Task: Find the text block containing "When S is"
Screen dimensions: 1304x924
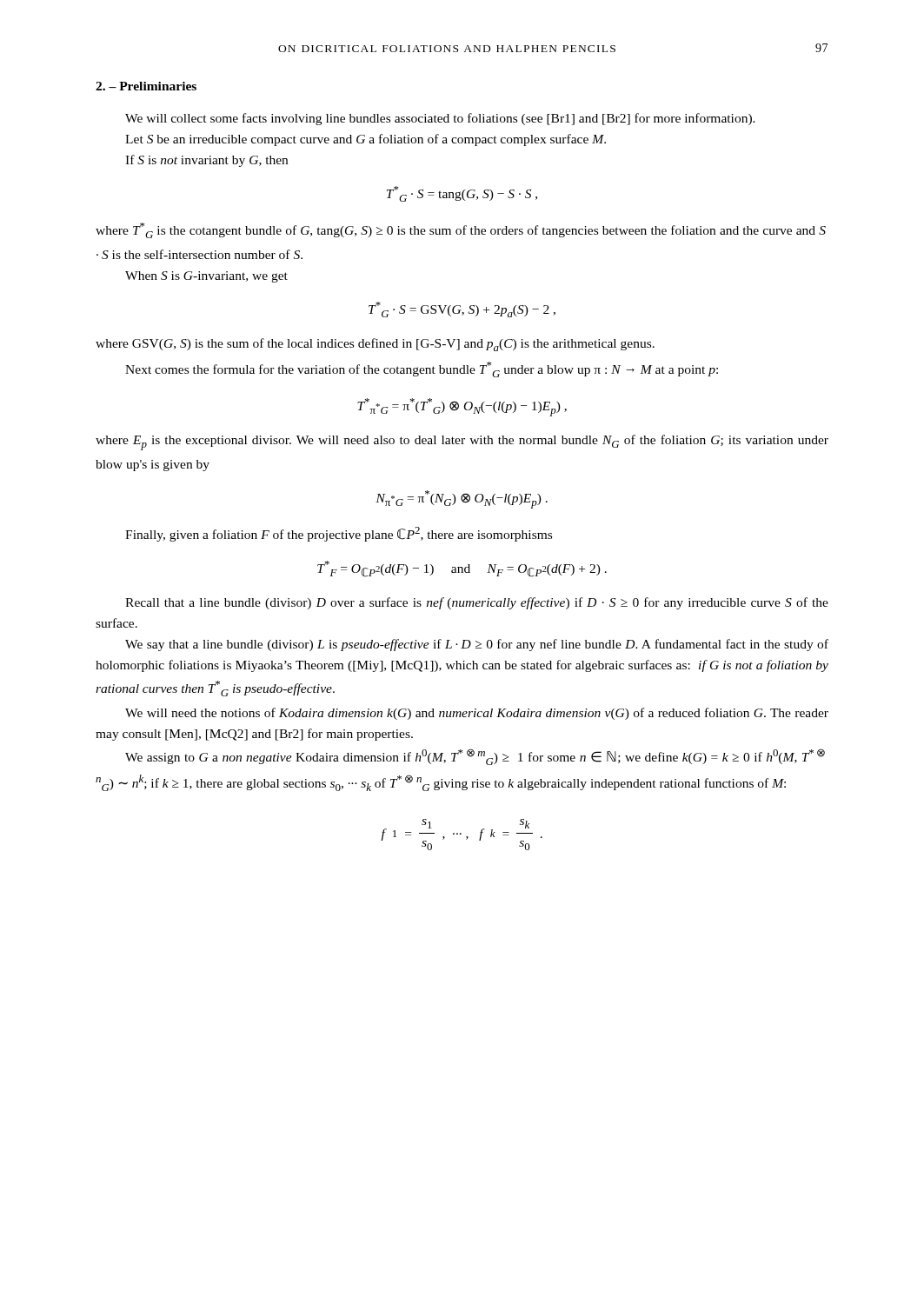Action: point(206,275)
